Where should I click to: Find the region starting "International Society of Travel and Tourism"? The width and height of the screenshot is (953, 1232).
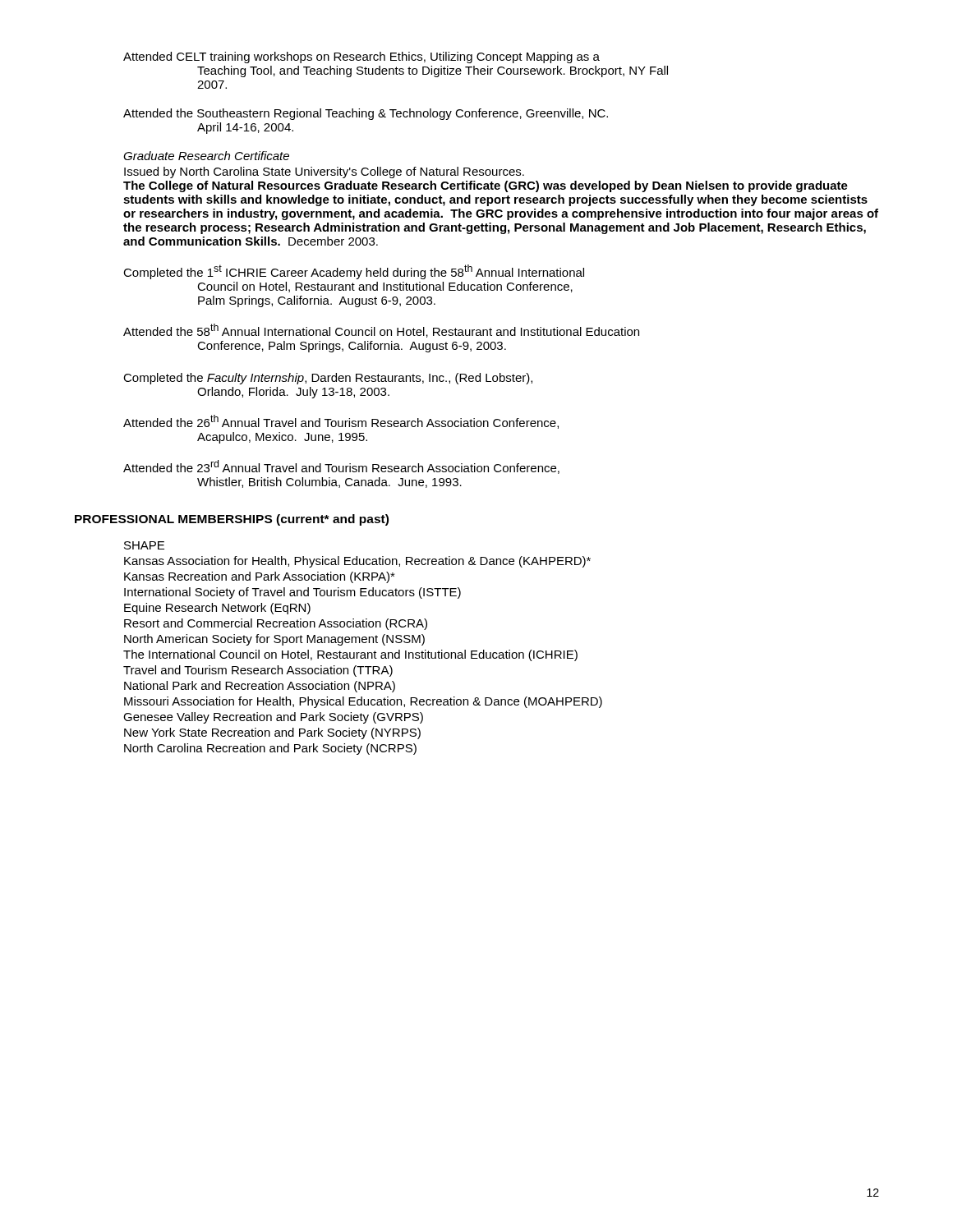[292, 592]
